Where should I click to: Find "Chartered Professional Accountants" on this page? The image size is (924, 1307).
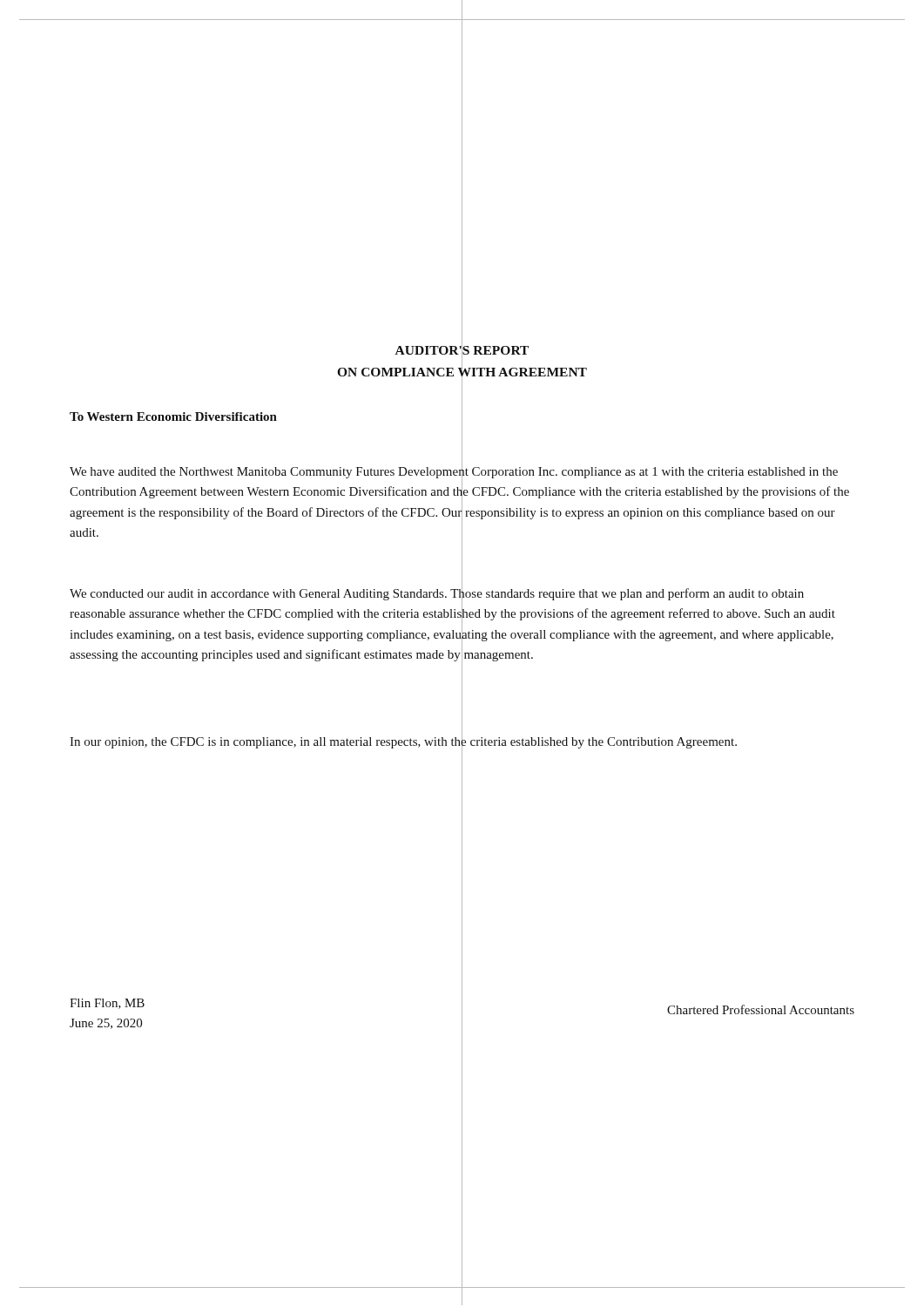(761, 1010)
